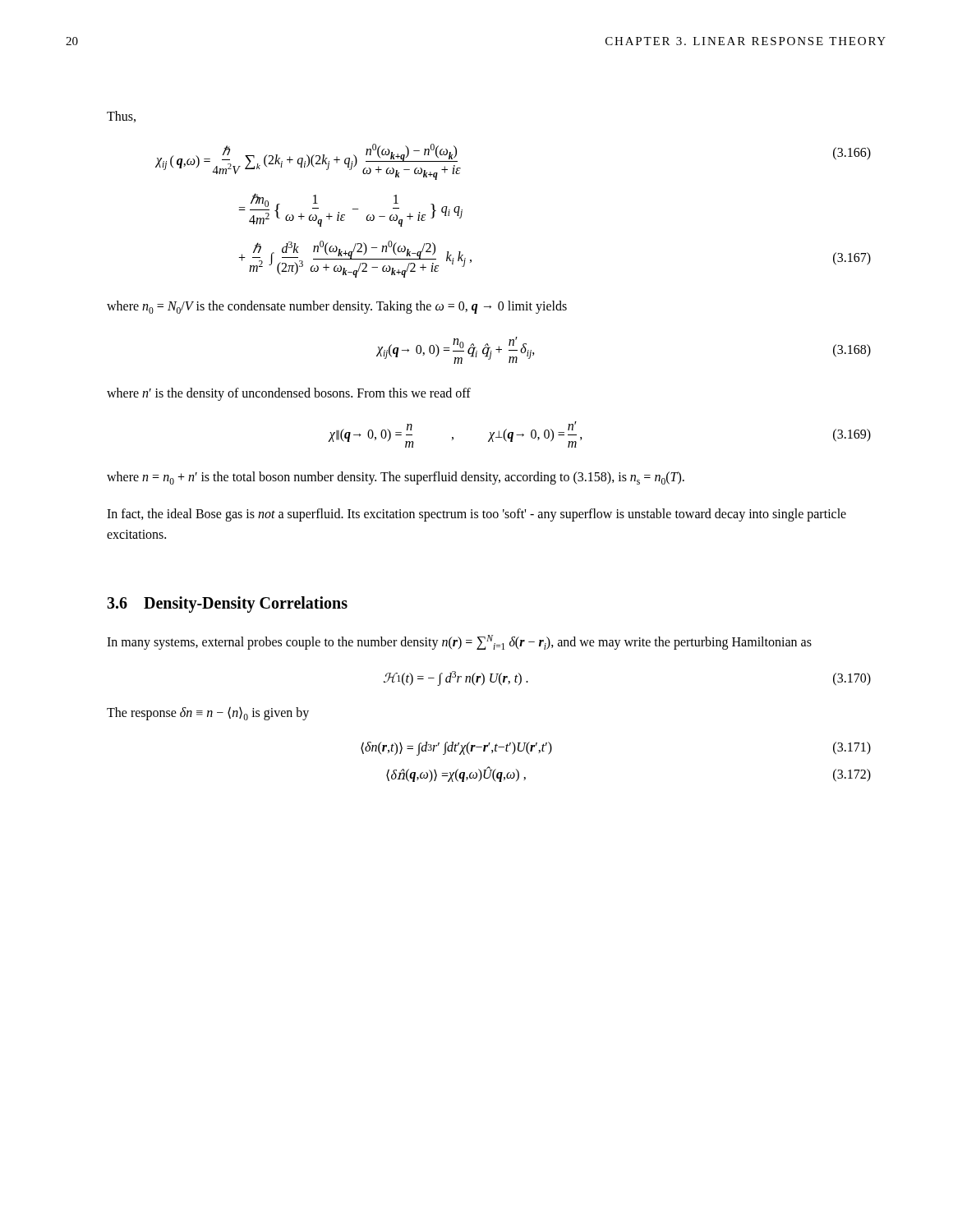The image size is (953, 1232).
Task: Click the formula that begins "⟨δn(r, t)⟩ = ∫"
Action: coord(462,749)
